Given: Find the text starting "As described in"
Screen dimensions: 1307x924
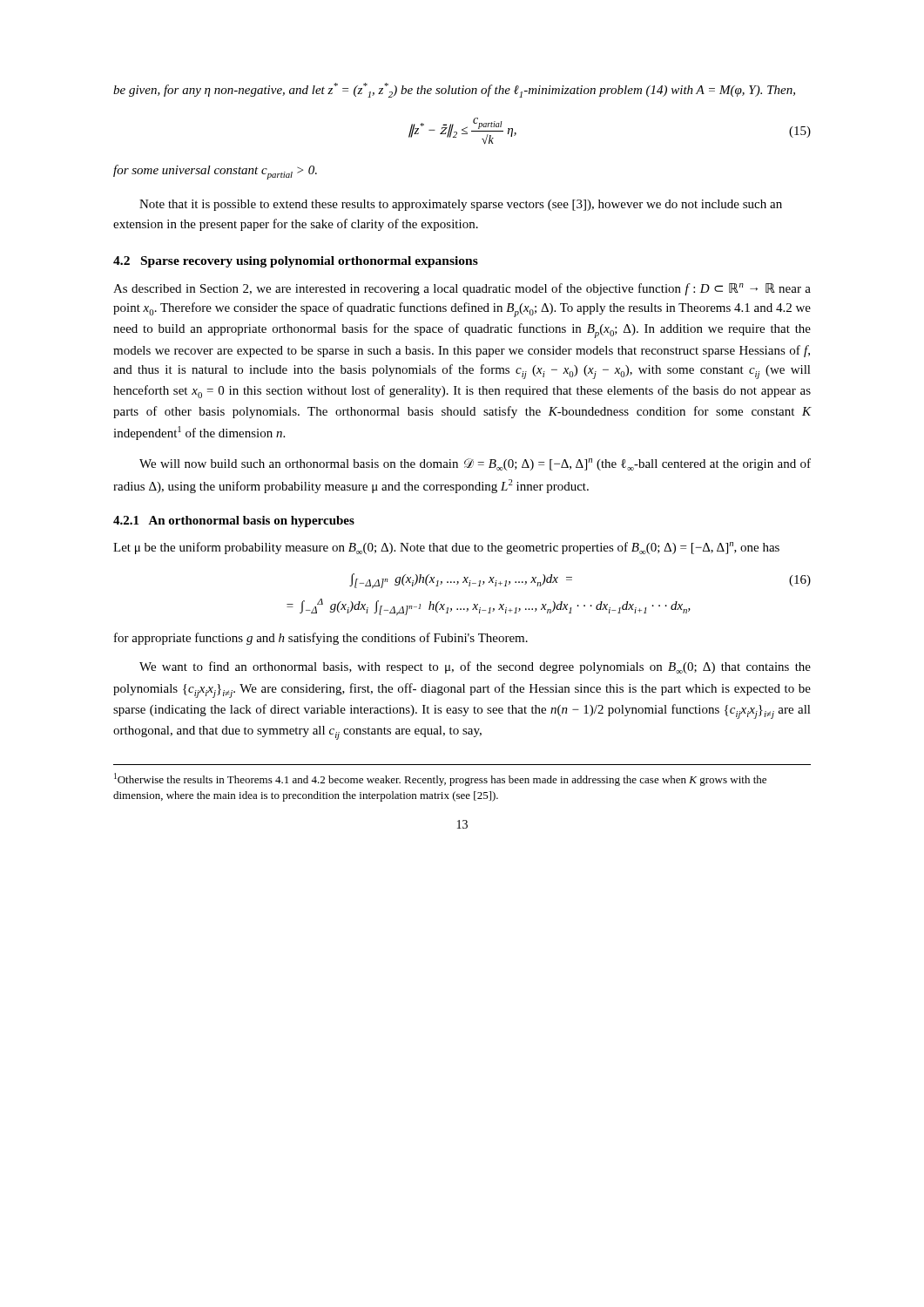Looking at the screenshot, I should click(462, 359).
